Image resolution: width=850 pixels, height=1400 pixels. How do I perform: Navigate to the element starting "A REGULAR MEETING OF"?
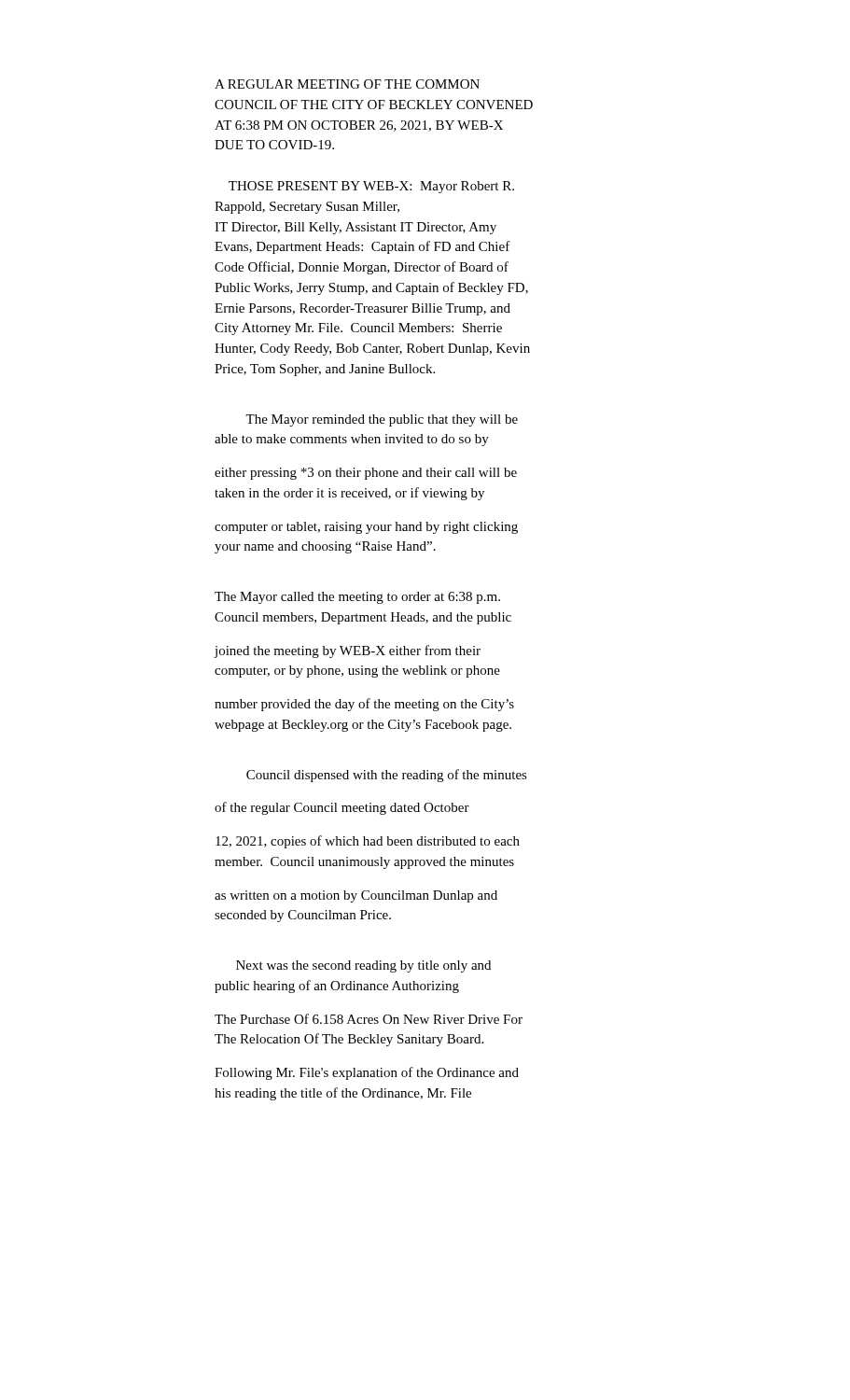click(443, 115)
